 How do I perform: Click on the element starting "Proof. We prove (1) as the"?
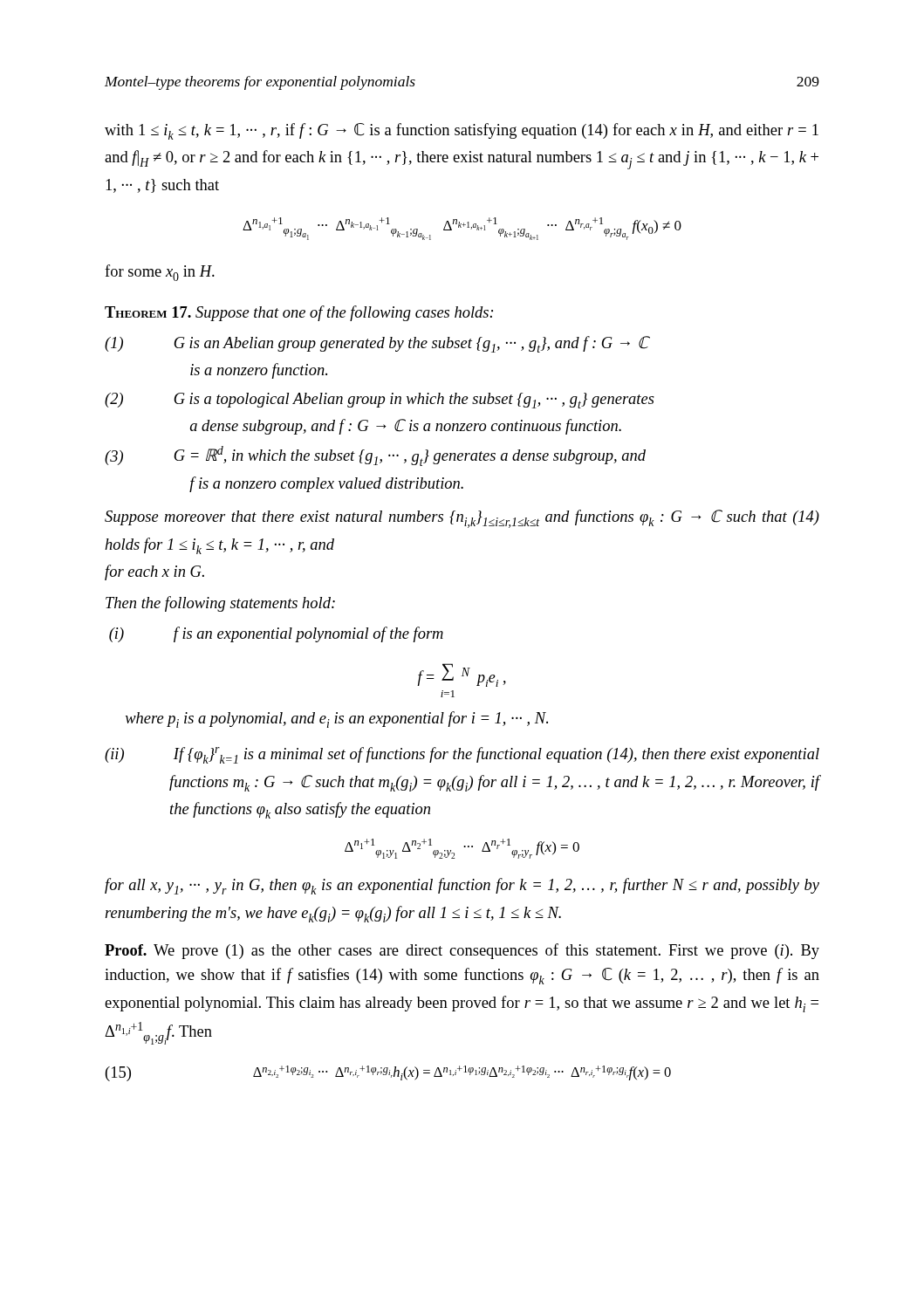pyautogui.click(x=462, y=994)
